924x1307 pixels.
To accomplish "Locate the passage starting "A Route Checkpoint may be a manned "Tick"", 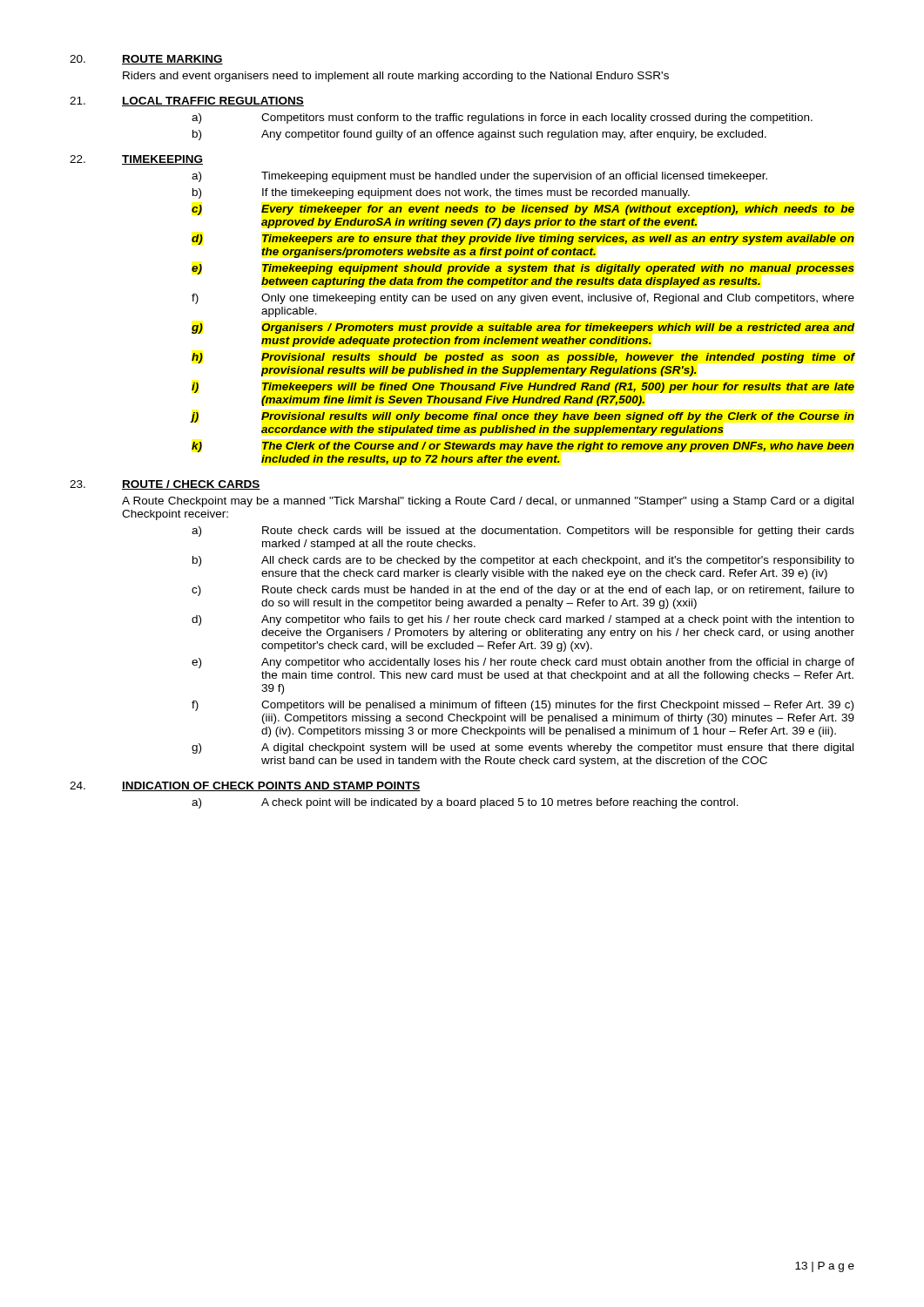I will point(488,507).
